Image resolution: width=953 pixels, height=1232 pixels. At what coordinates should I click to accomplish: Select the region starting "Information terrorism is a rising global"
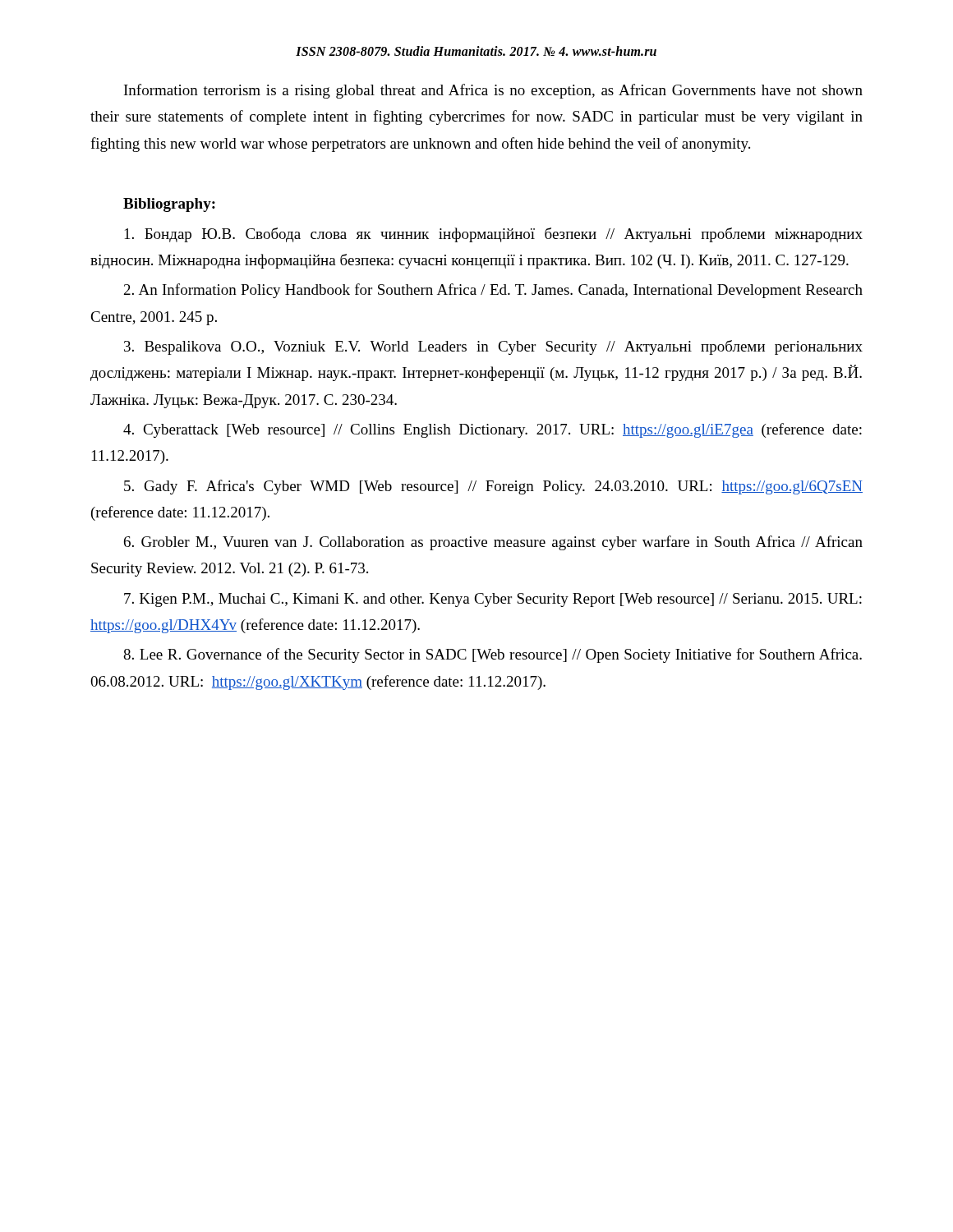click(x=476, y=116)
